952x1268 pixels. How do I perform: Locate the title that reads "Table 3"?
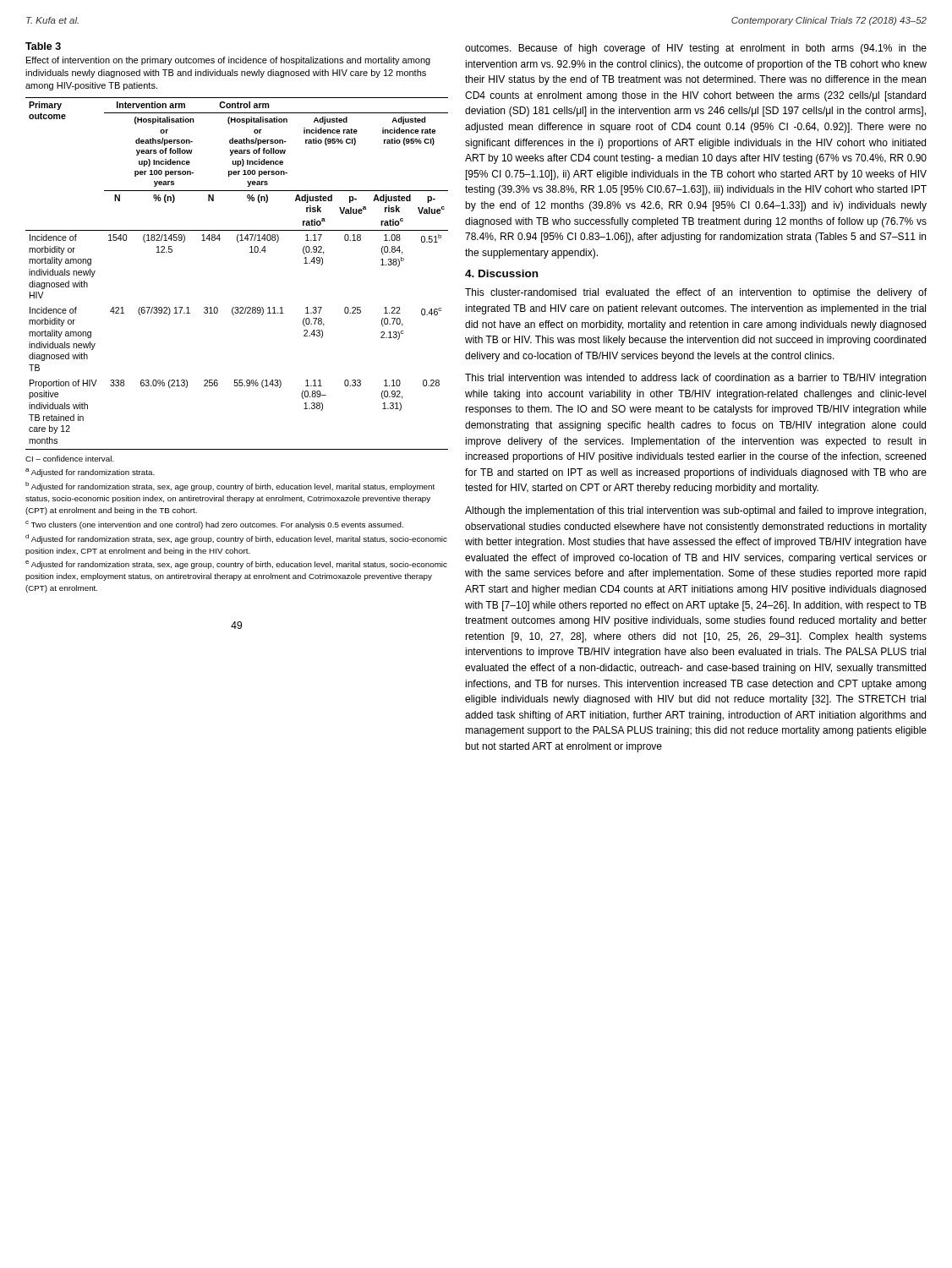click(x=43, y=46)
